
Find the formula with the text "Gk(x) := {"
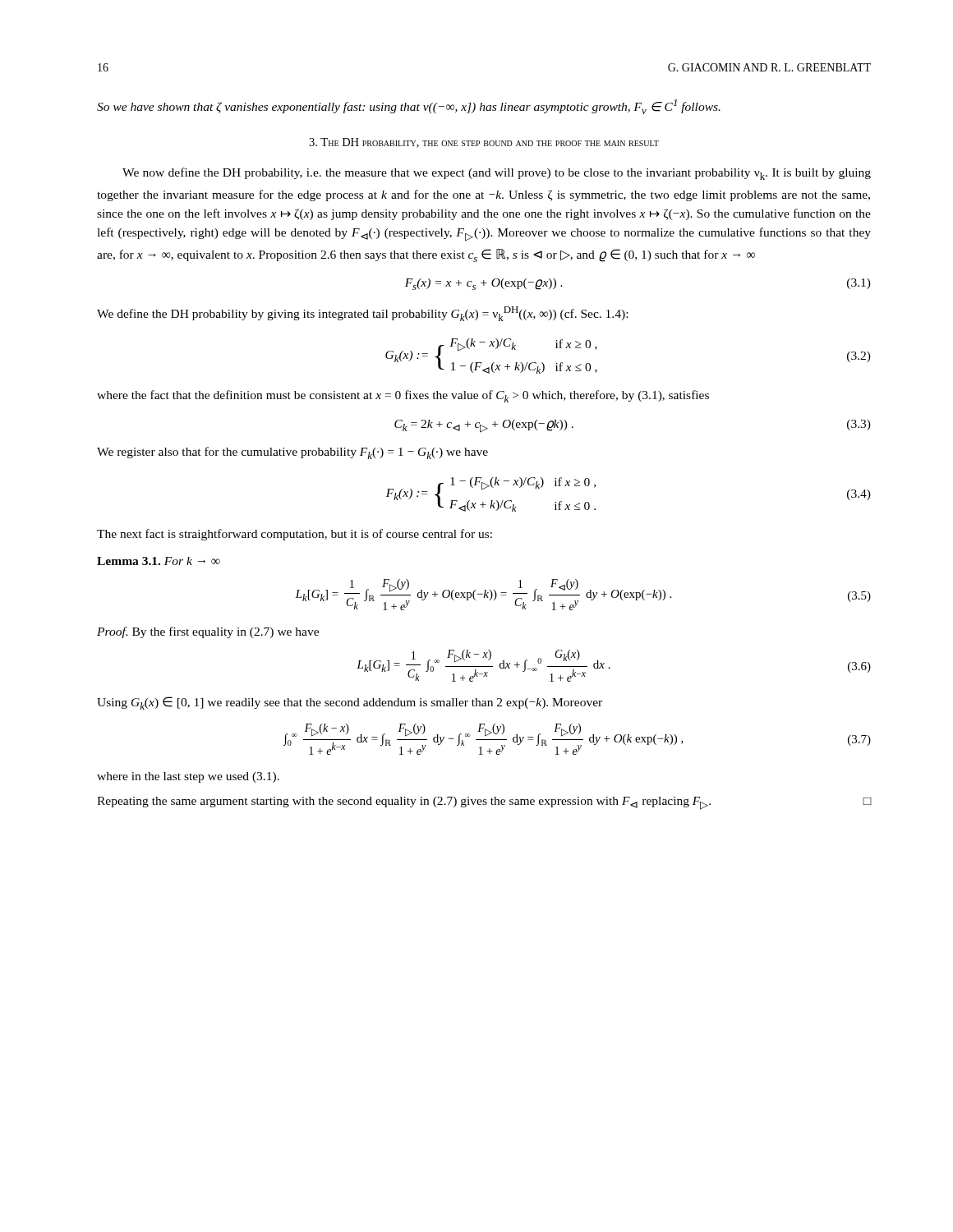click(x=493, y=363)
